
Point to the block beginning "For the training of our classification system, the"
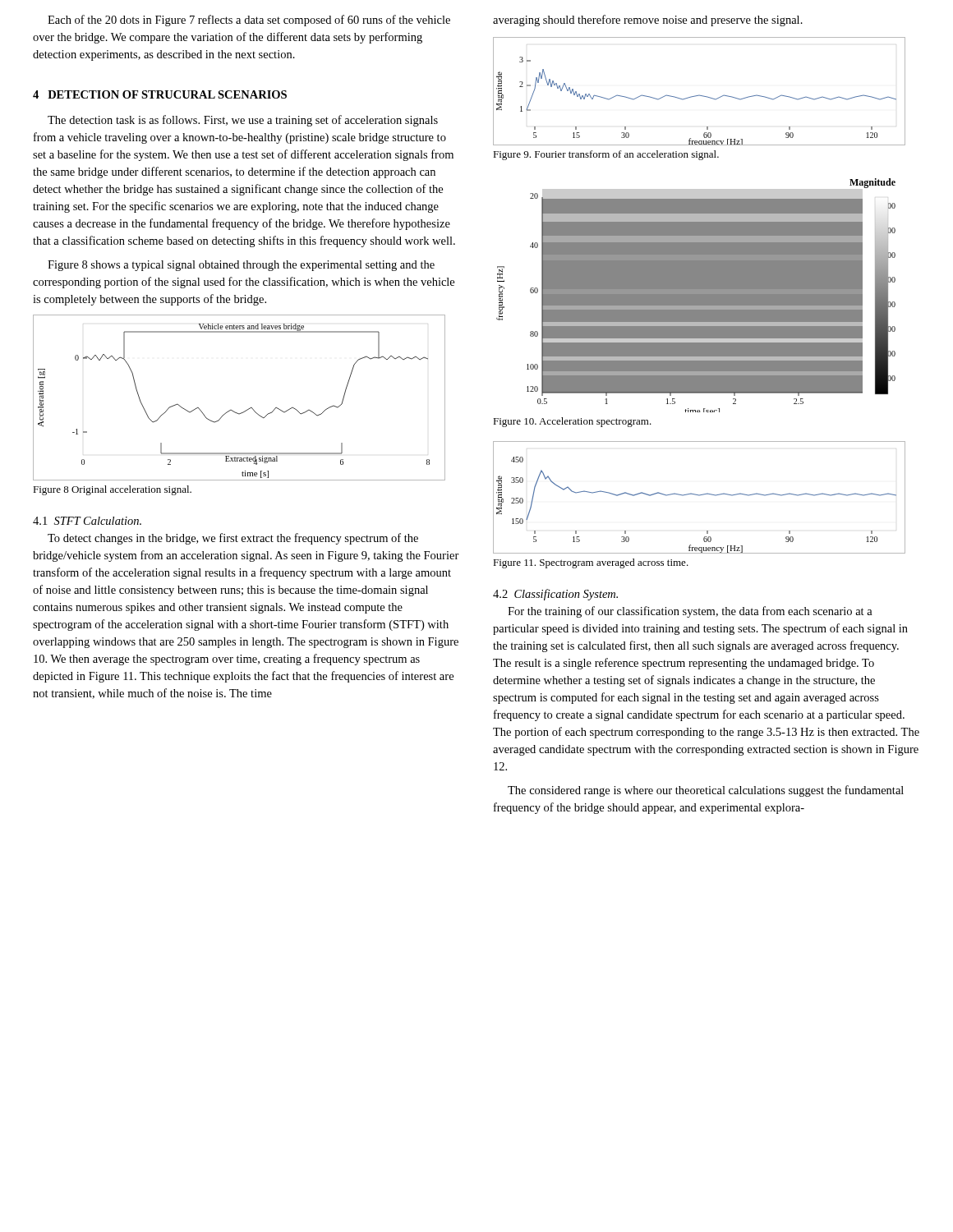[707, 709]
